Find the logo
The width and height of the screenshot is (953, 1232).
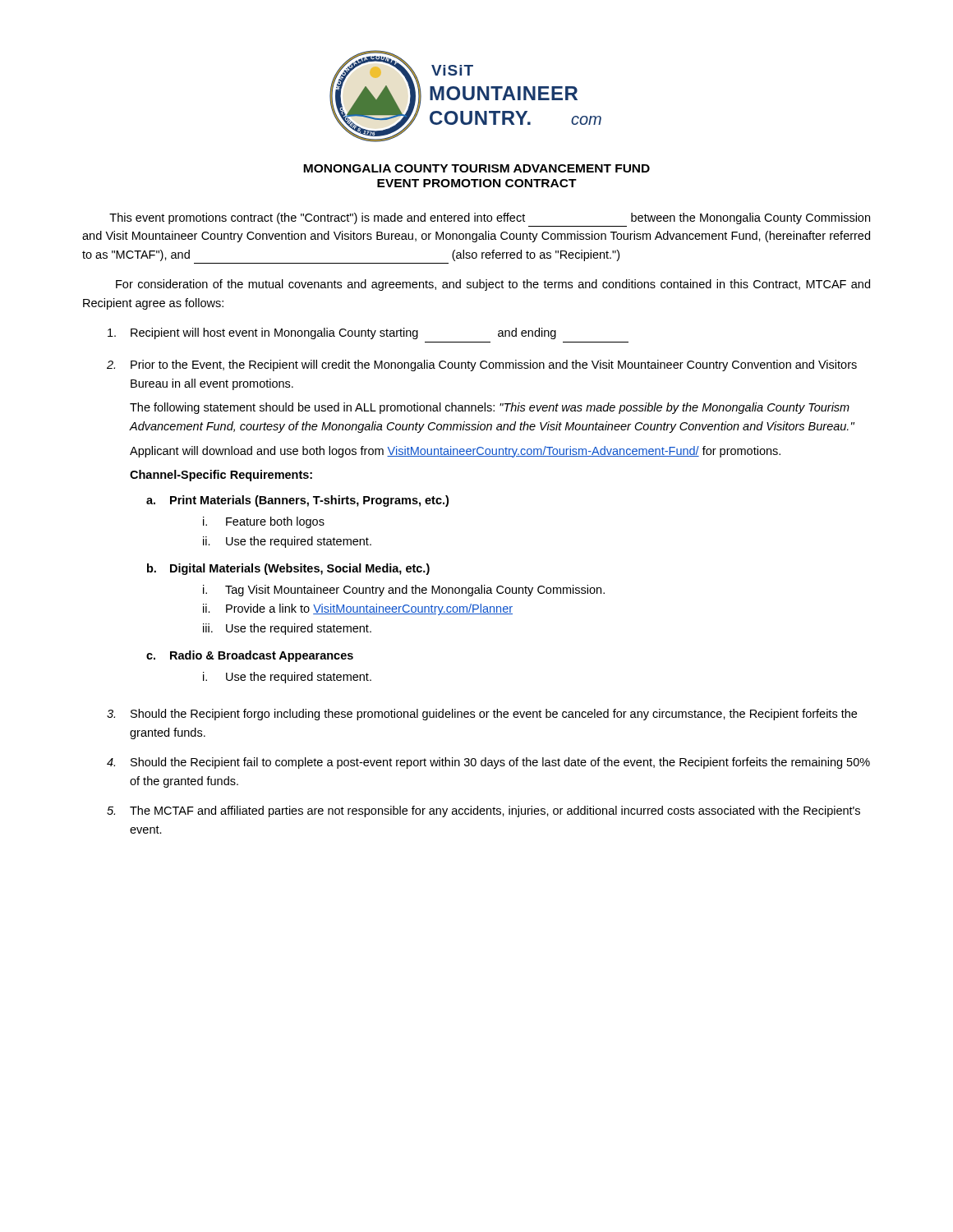[x=476, y=98]
